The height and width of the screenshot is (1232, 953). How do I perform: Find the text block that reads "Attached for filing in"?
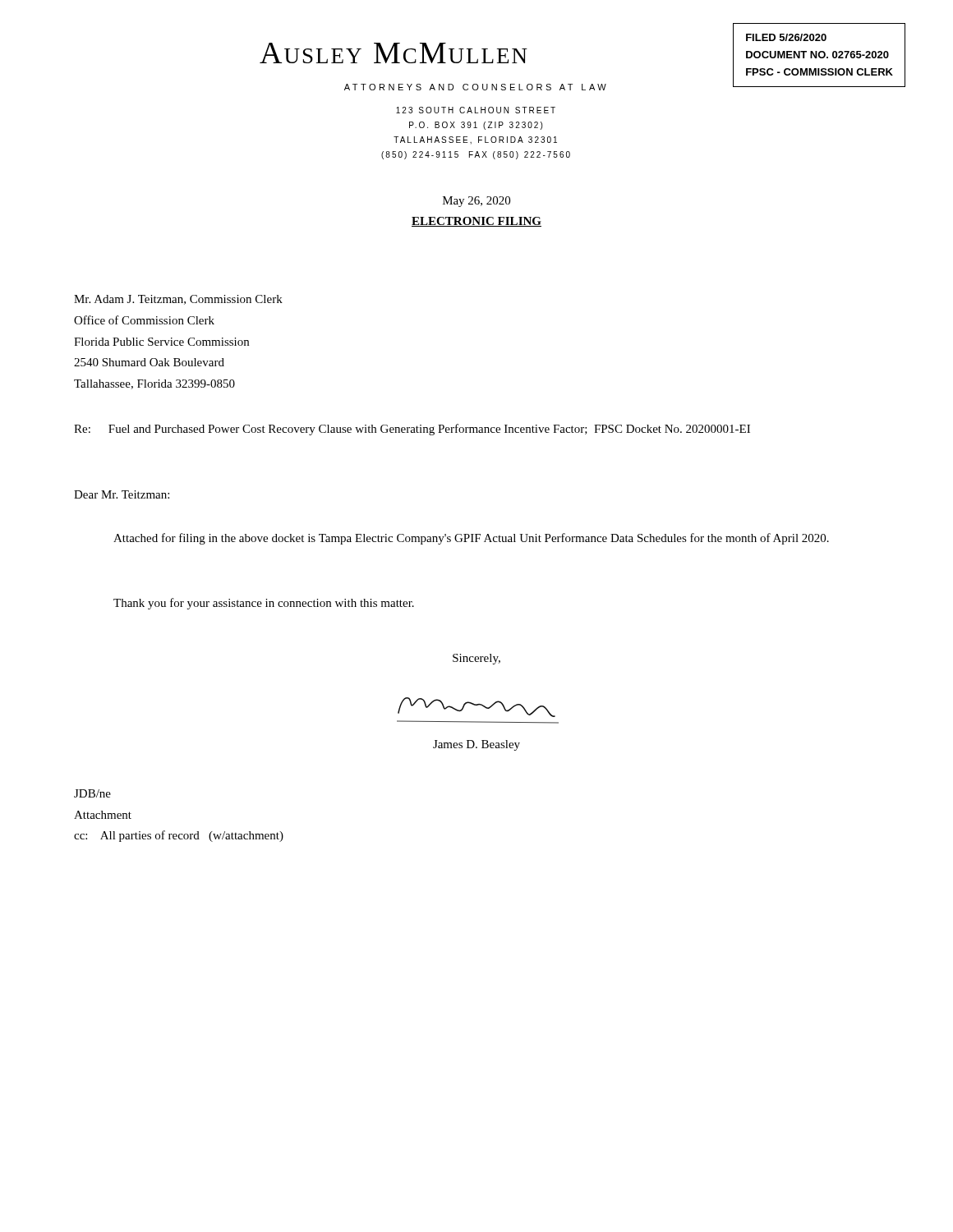click(x=471, y=538)
